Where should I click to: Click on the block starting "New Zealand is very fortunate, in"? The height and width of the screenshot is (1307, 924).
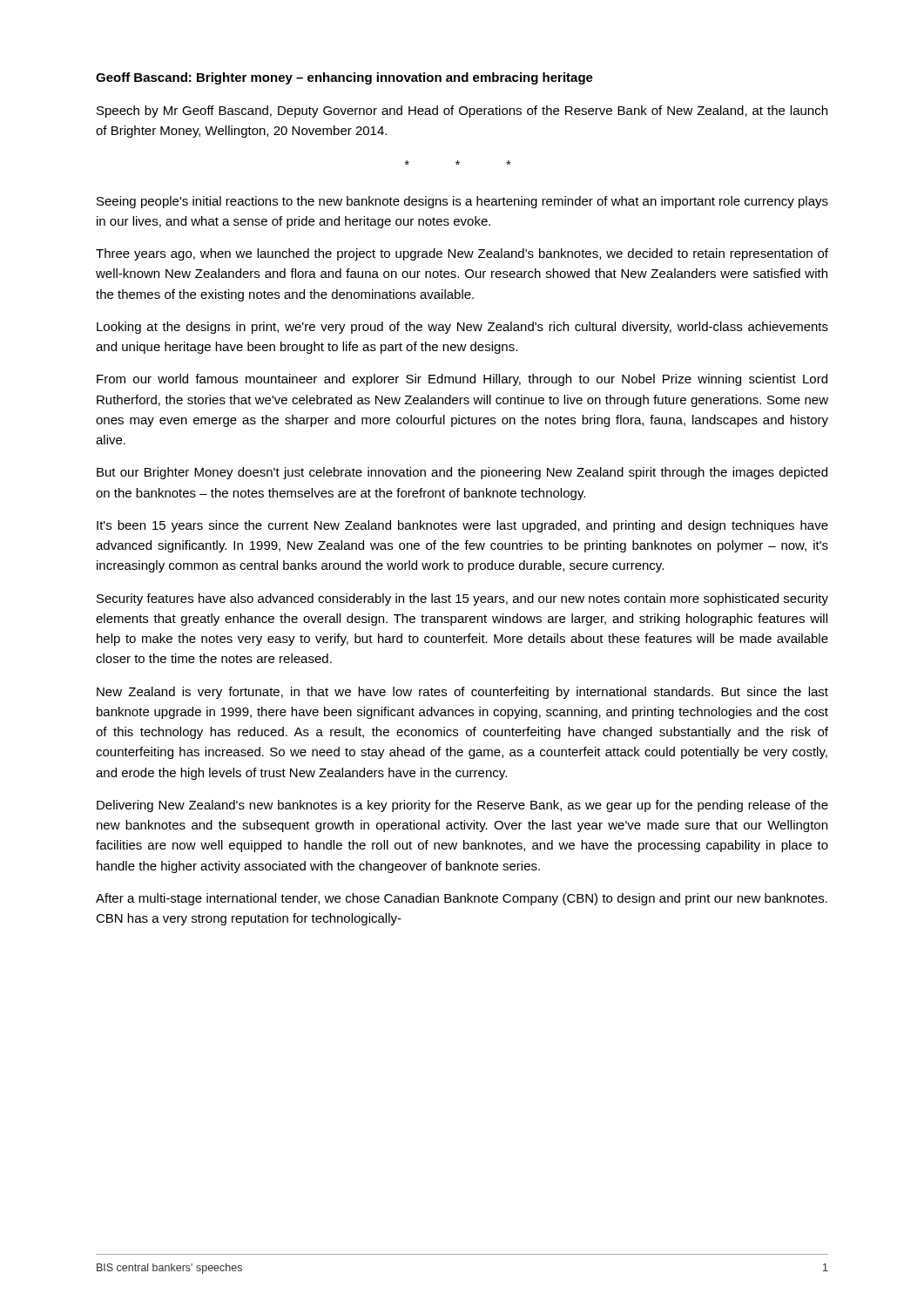[x=462, y=731]
